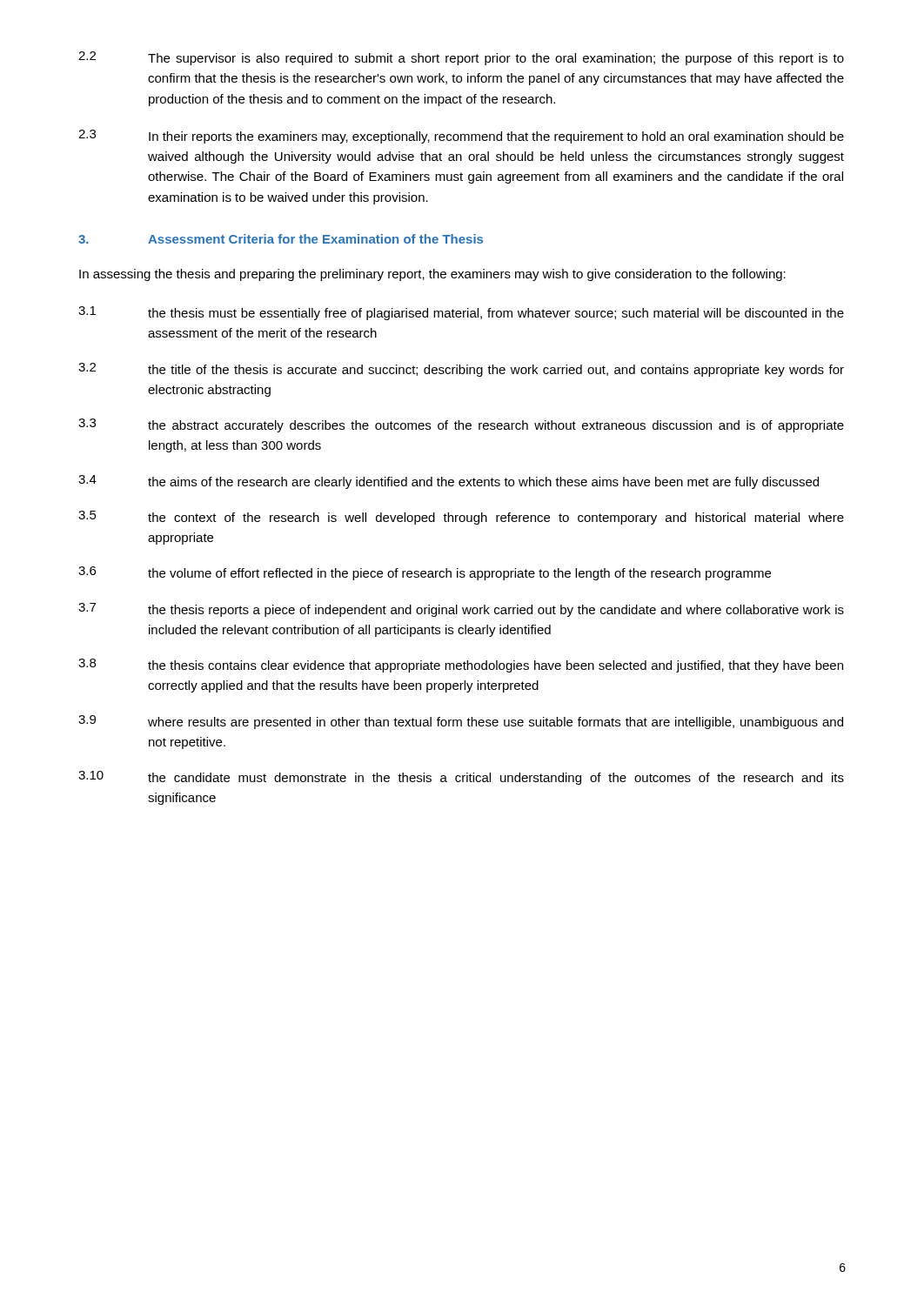Locate the block starting "2.3 In their reports the examiners"

tap(461, 166)
